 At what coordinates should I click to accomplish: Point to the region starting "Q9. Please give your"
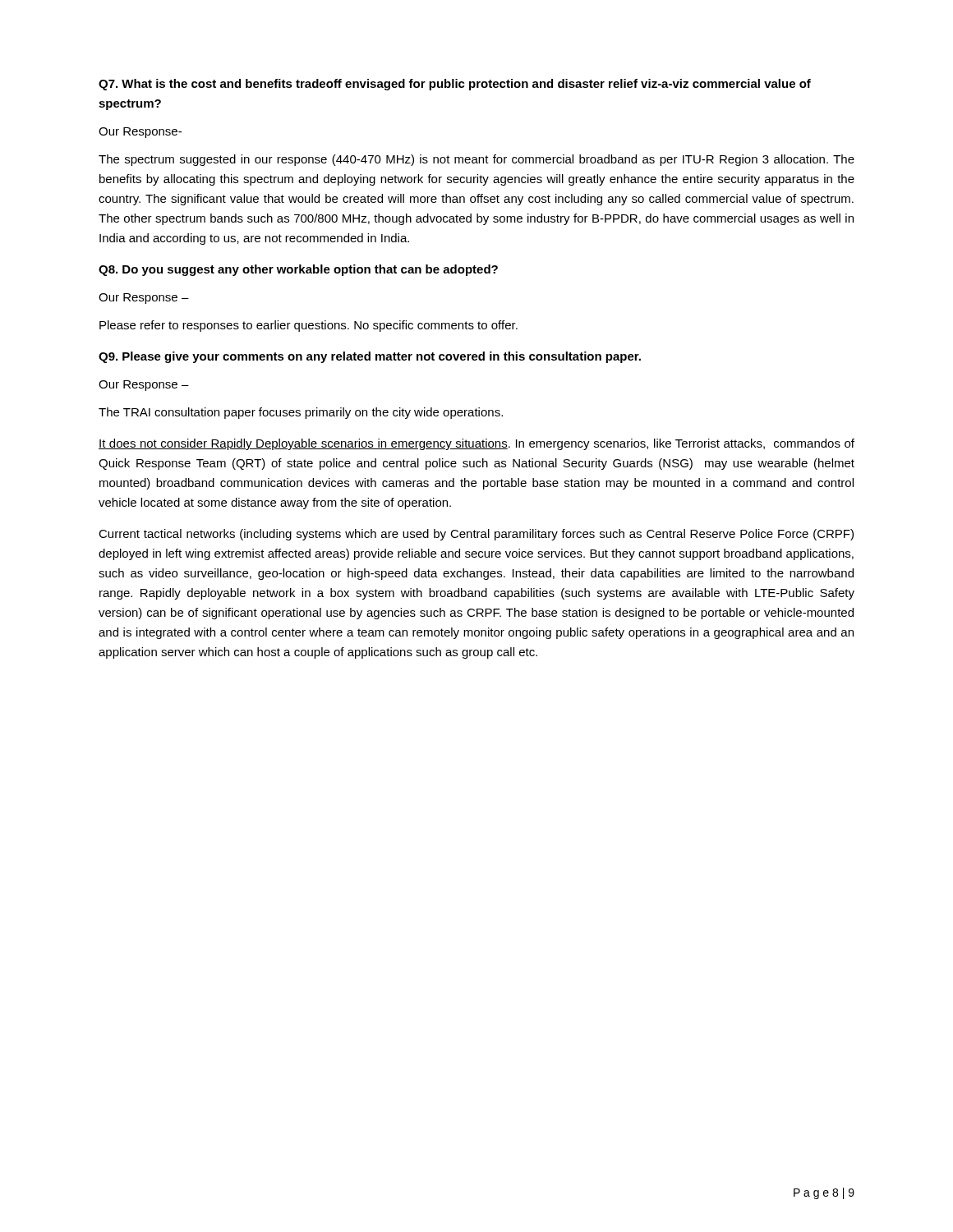370,356
